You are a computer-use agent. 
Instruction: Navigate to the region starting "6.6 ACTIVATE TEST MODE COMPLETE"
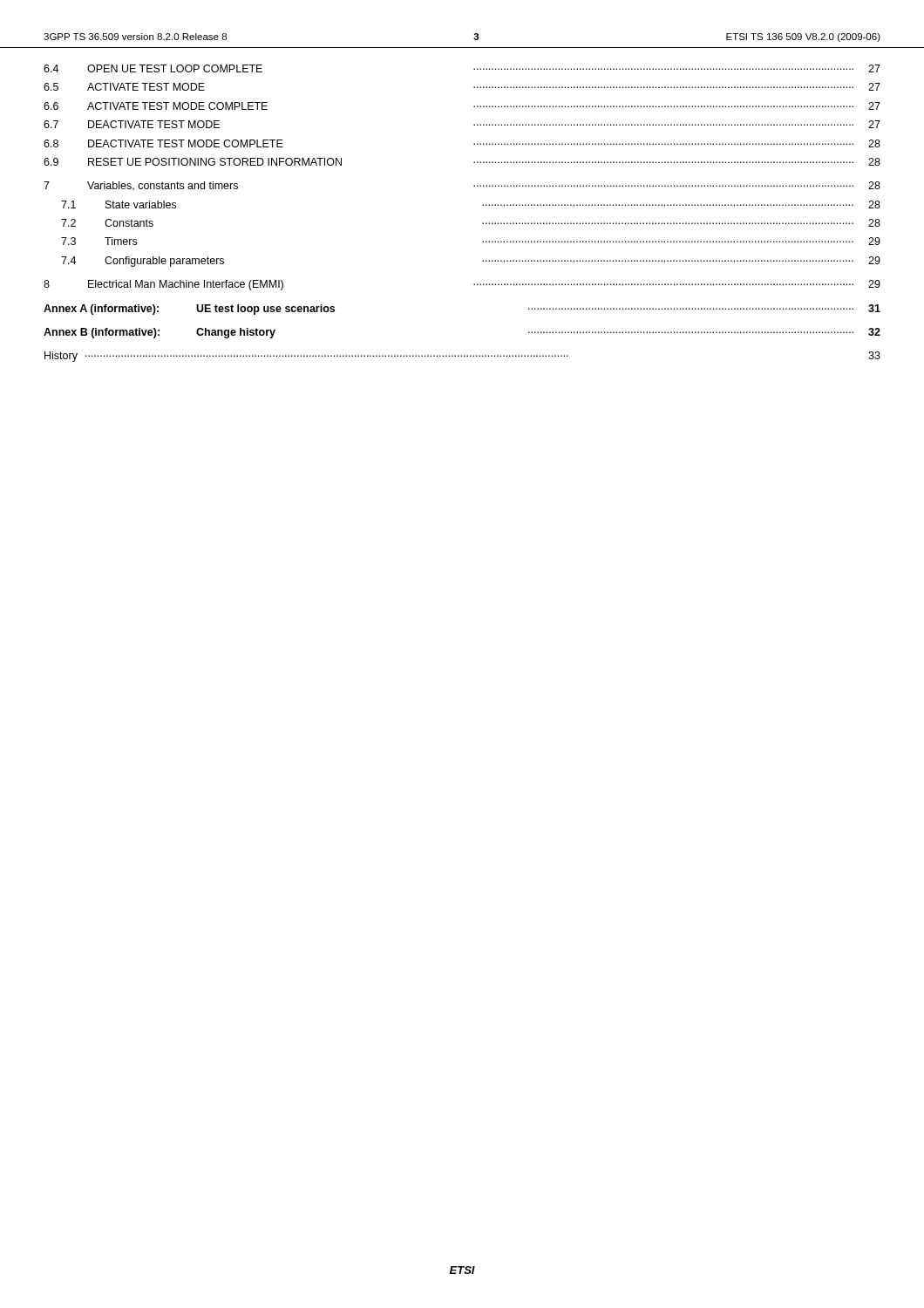tap(462, 107)
